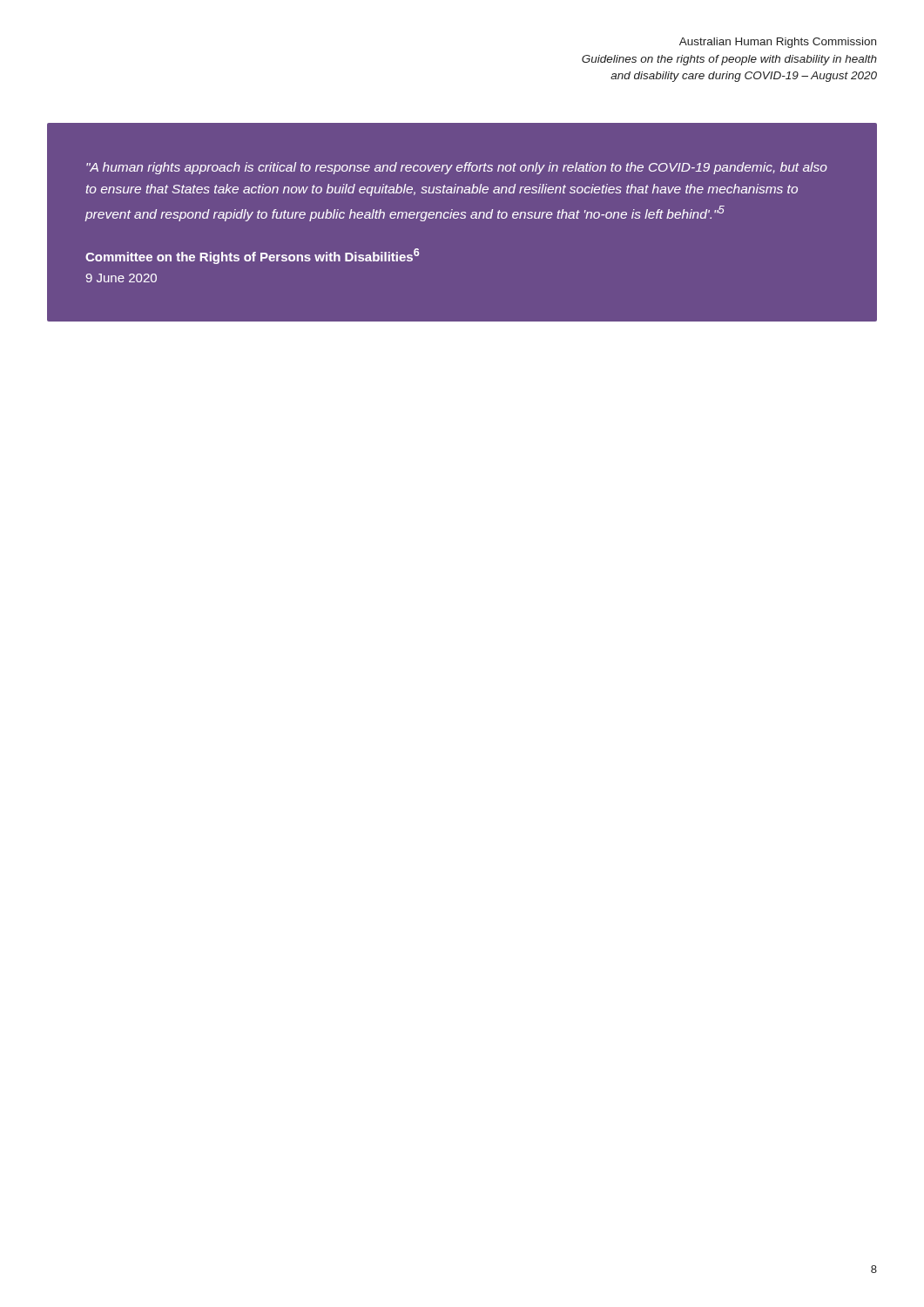Click on the region starting ""A human rights approach"
Viewport: 924px width, 1307px height.
pos(462,222)
